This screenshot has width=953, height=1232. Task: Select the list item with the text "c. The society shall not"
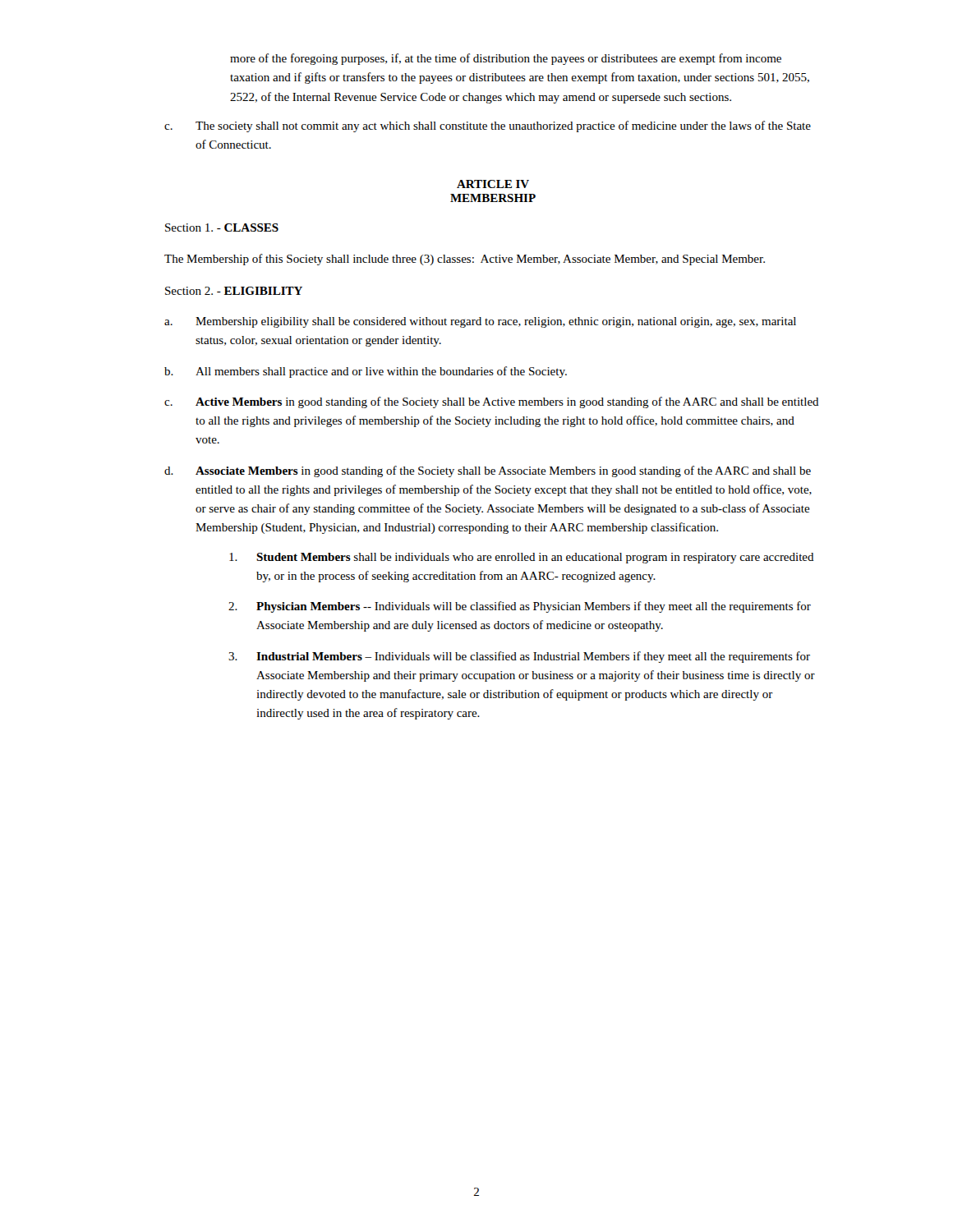click(493, 136)
